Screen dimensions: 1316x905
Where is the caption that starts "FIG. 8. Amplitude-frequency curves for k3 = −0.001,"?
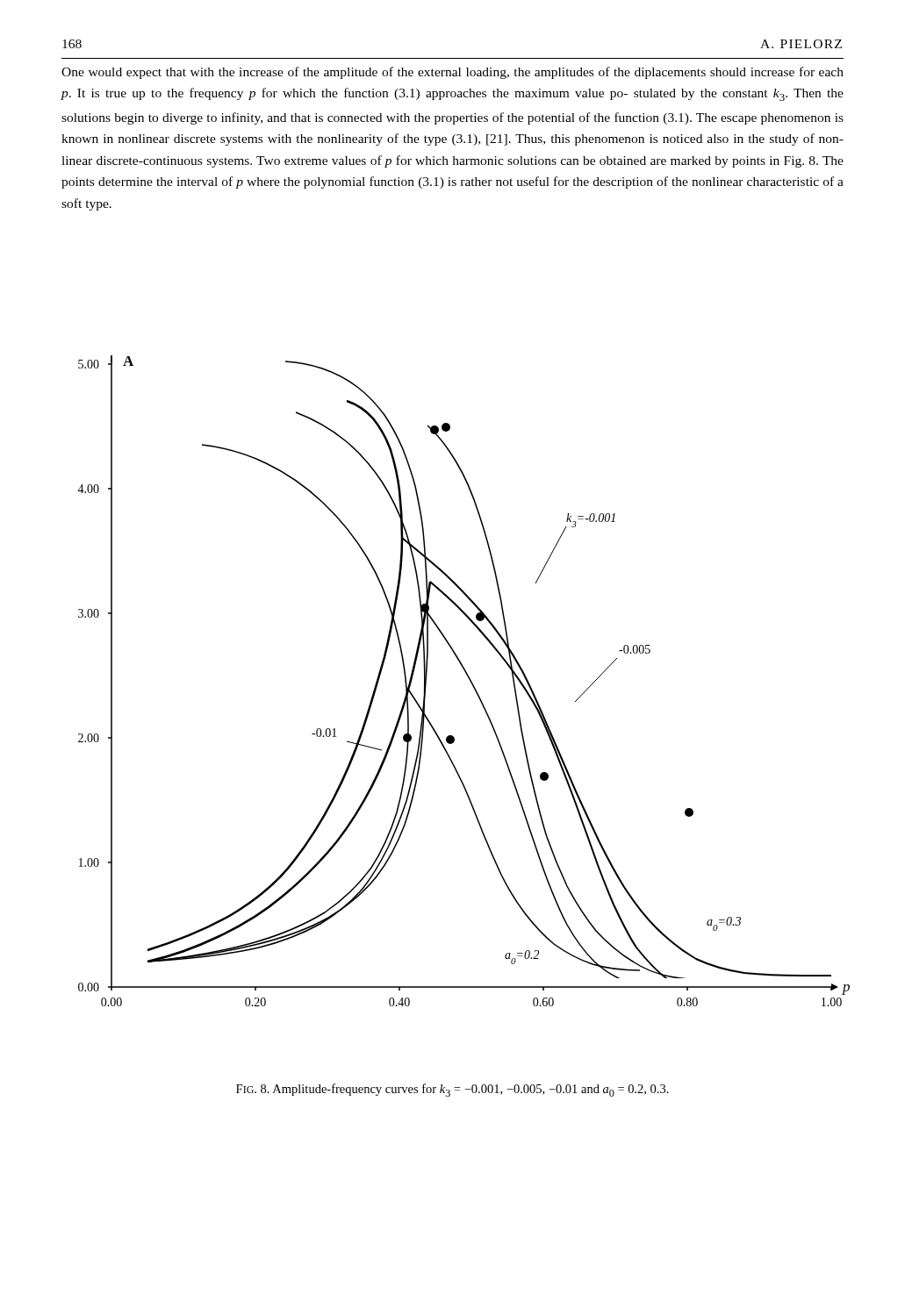[452, 1091]
